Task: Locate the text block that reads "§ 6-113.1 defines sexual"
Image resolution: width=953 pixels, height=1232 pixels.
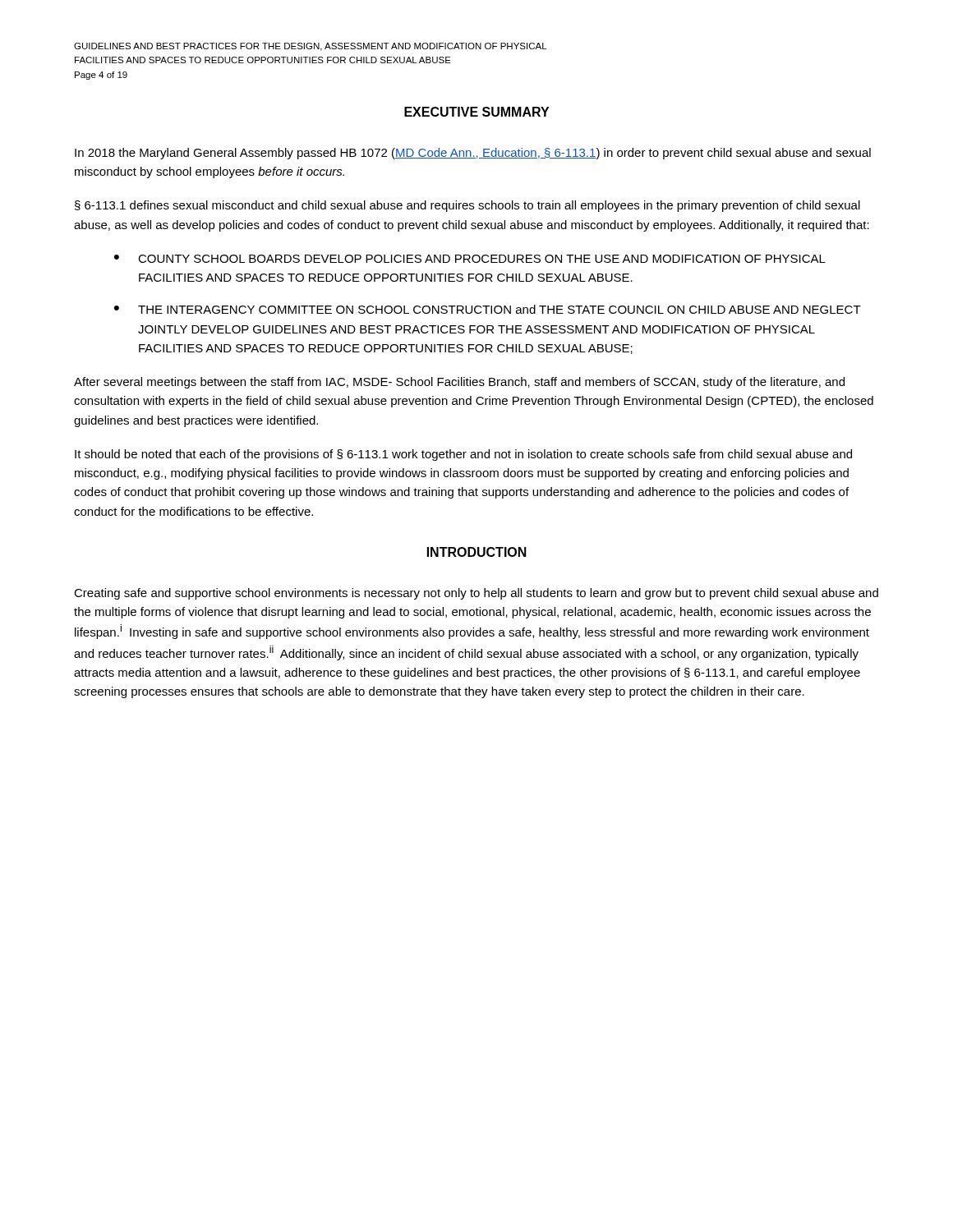Action: coord(472,215)
